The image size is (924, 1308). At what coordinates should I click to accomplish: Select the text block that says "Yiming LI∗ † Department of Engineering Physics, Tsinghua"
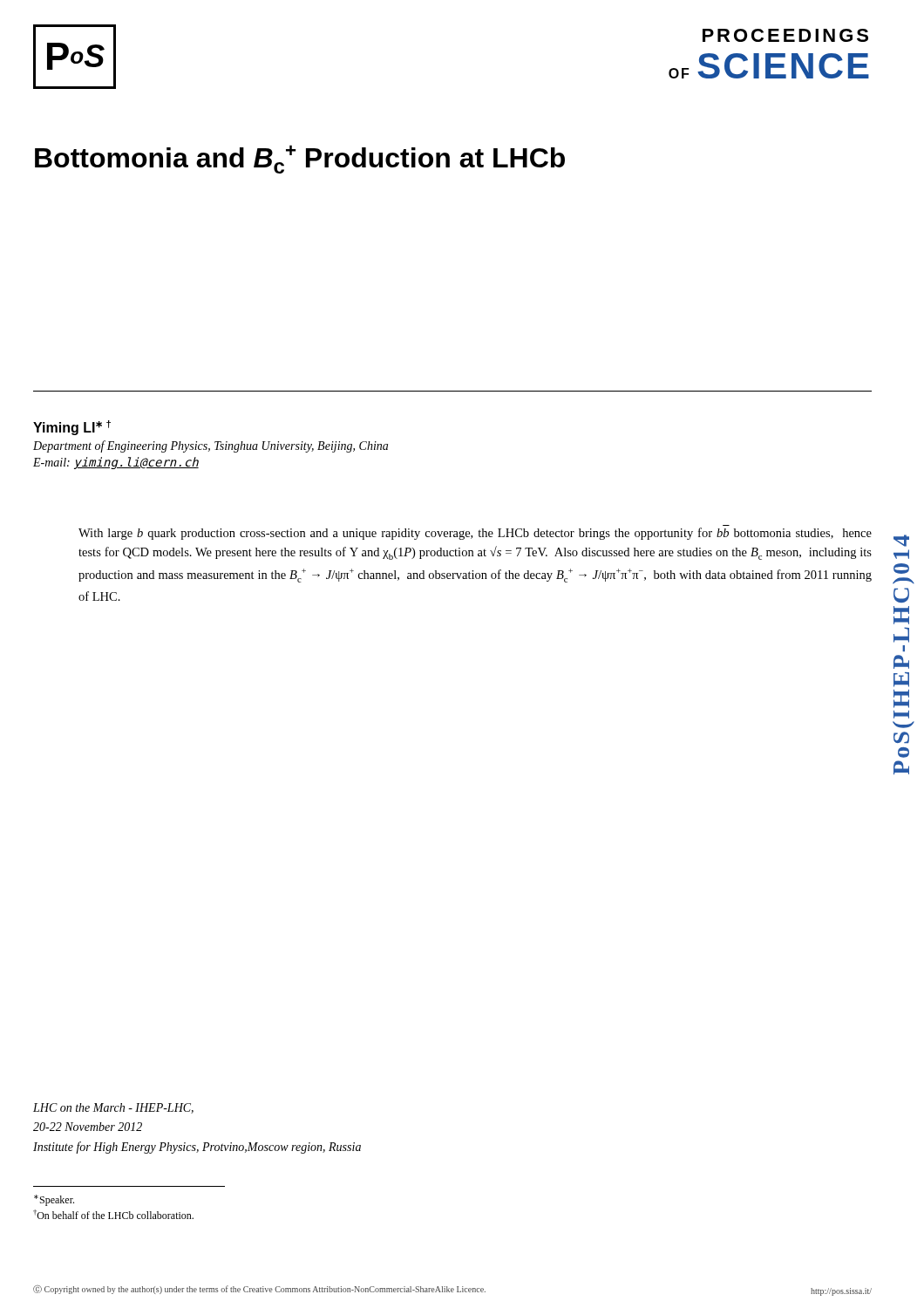tap(72, 428)
